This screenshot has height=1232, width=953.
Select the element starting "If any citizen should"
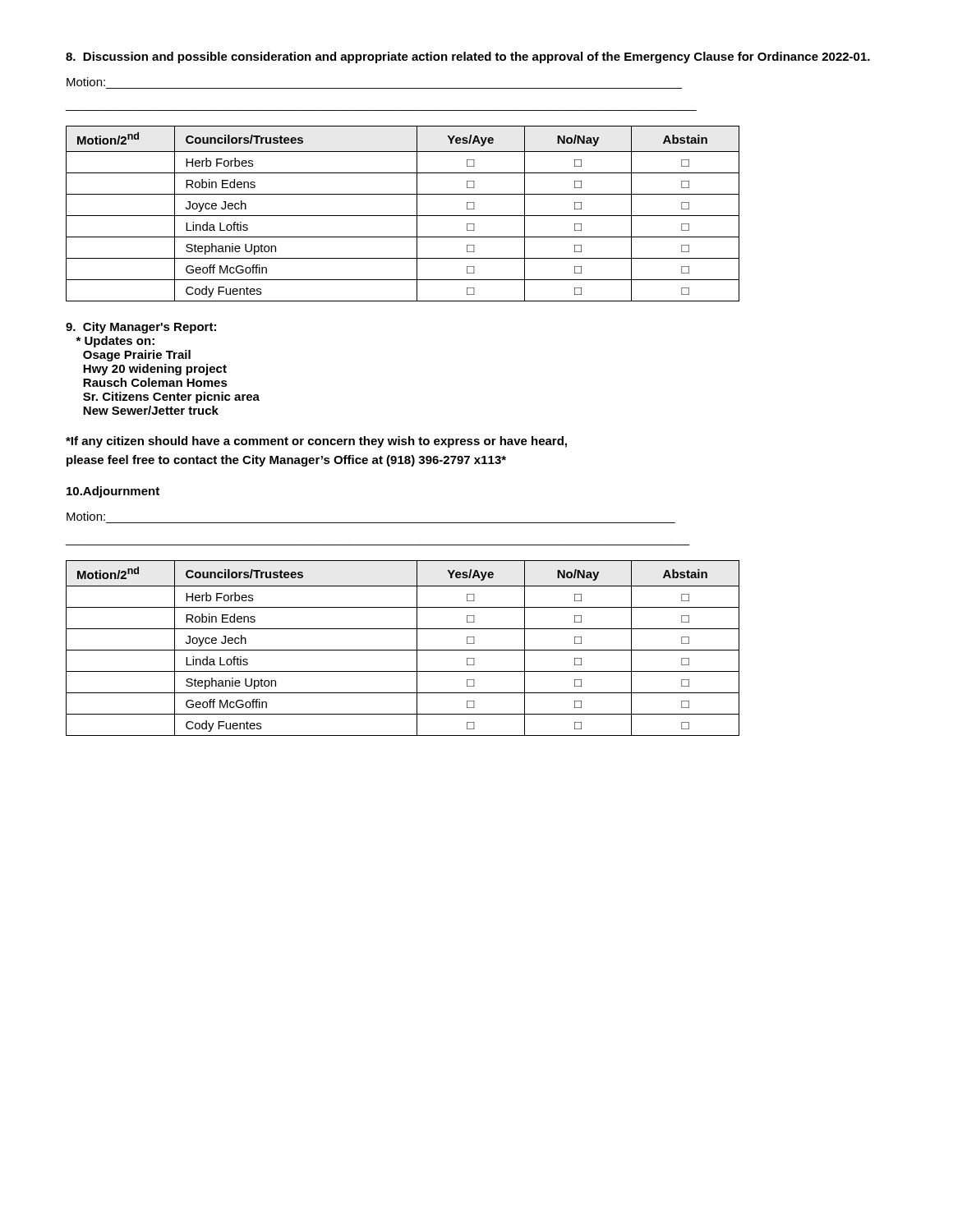(317, 450)
